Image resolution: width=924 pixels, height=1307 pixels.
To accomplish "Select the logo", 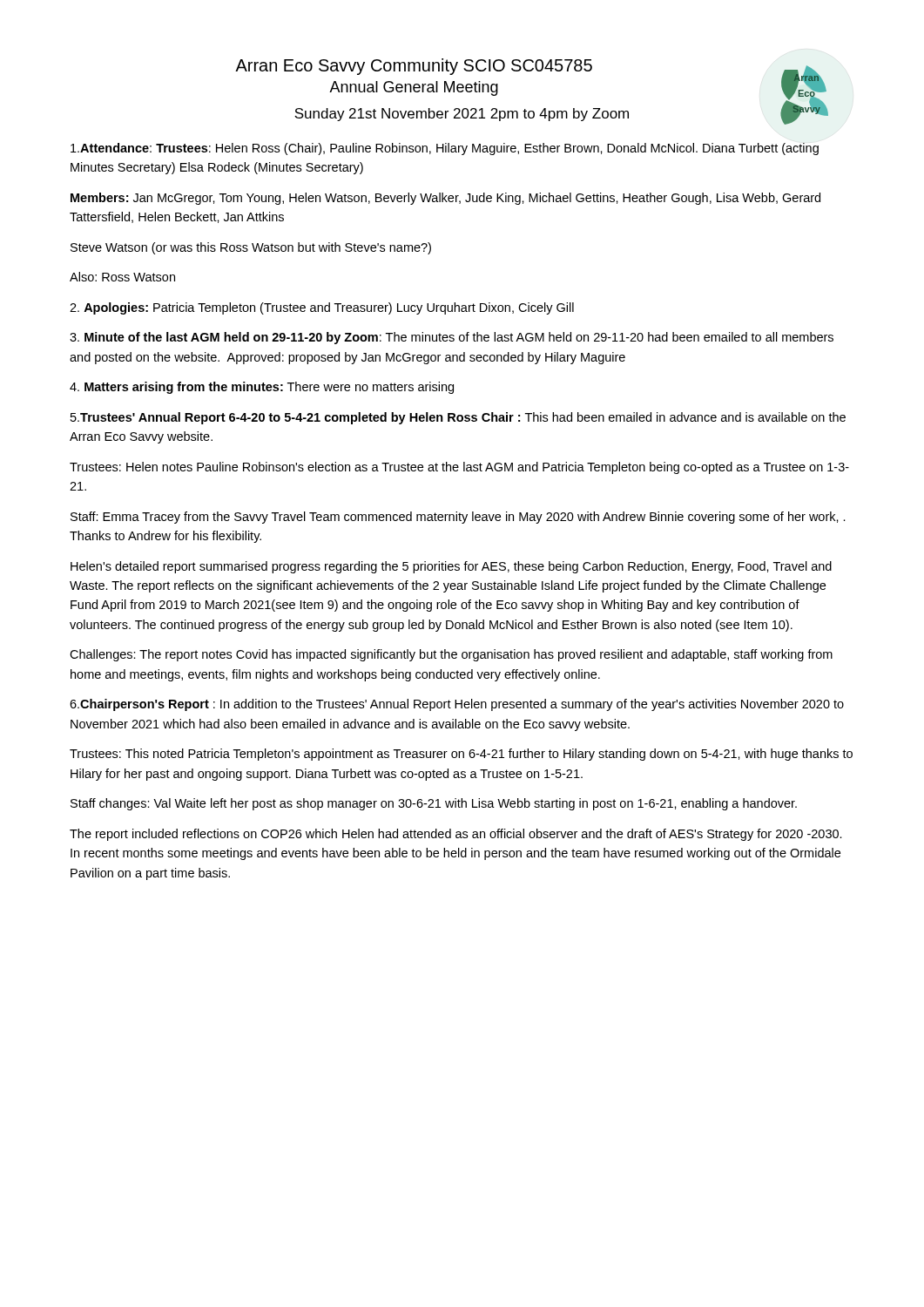I will (806, 96).
